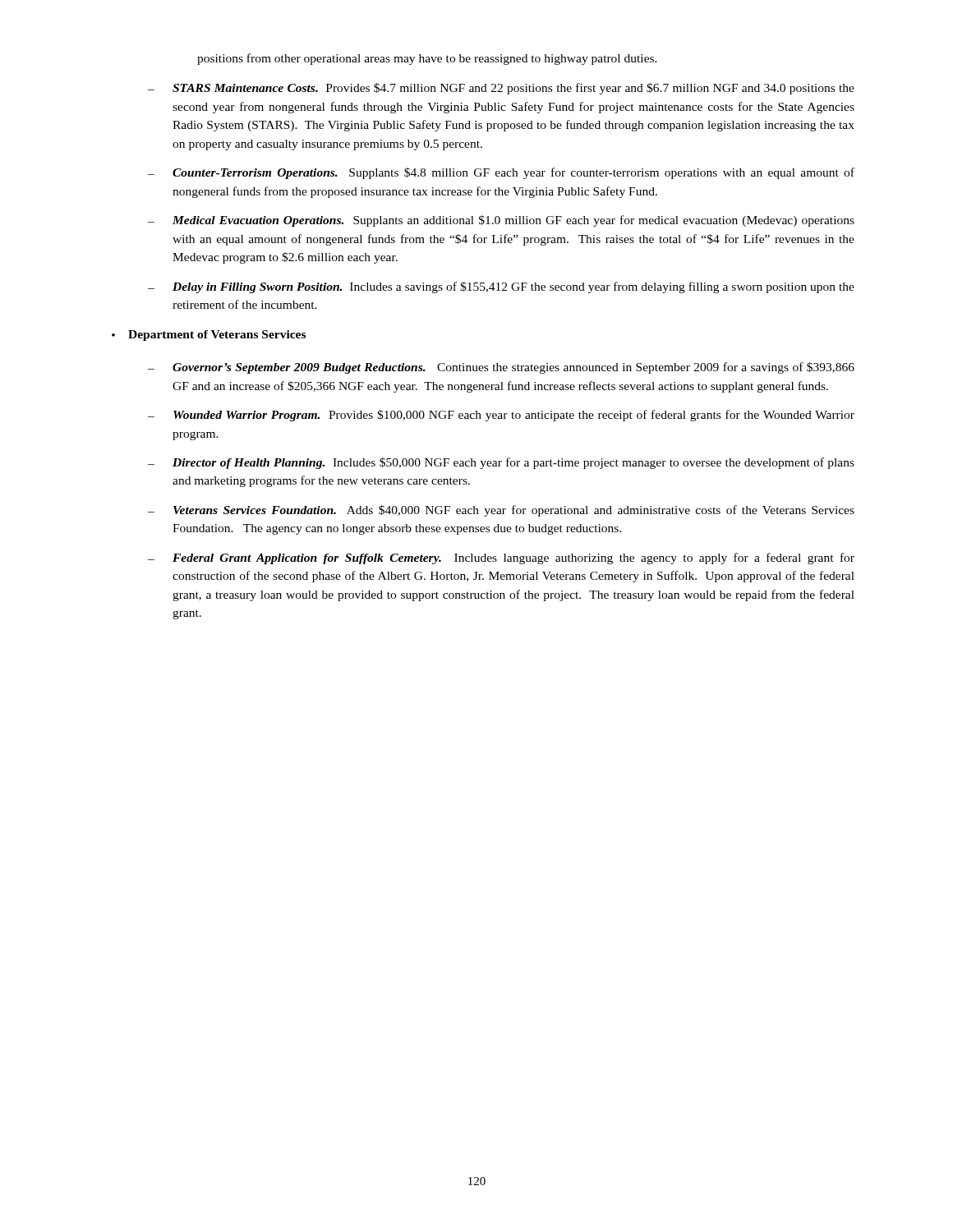Point to the block starting "Department of Veterans"

(x=217, y=334)
